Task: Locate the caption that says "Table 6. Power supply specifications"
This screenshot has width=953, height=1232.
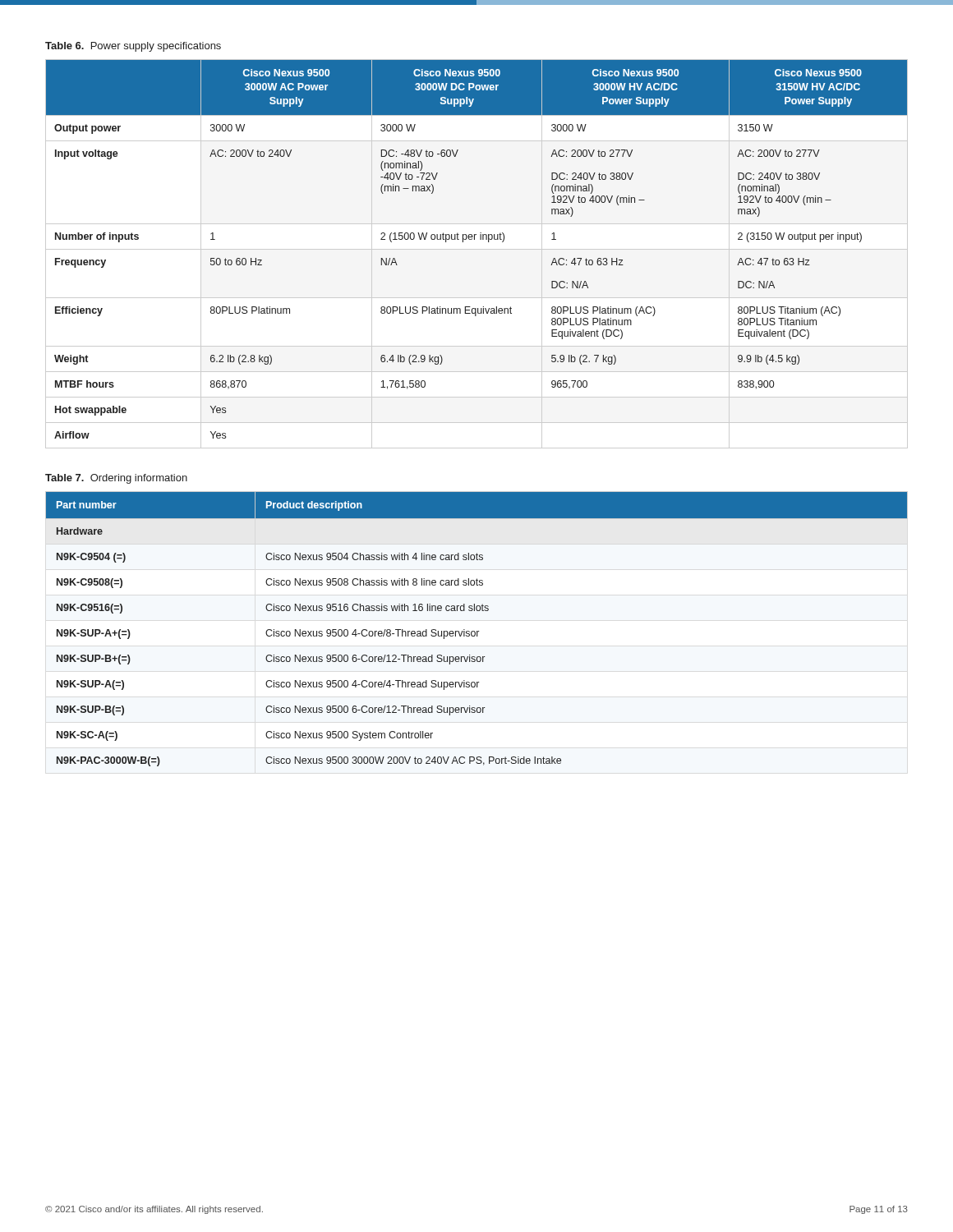Action: (x=133, y=46)
